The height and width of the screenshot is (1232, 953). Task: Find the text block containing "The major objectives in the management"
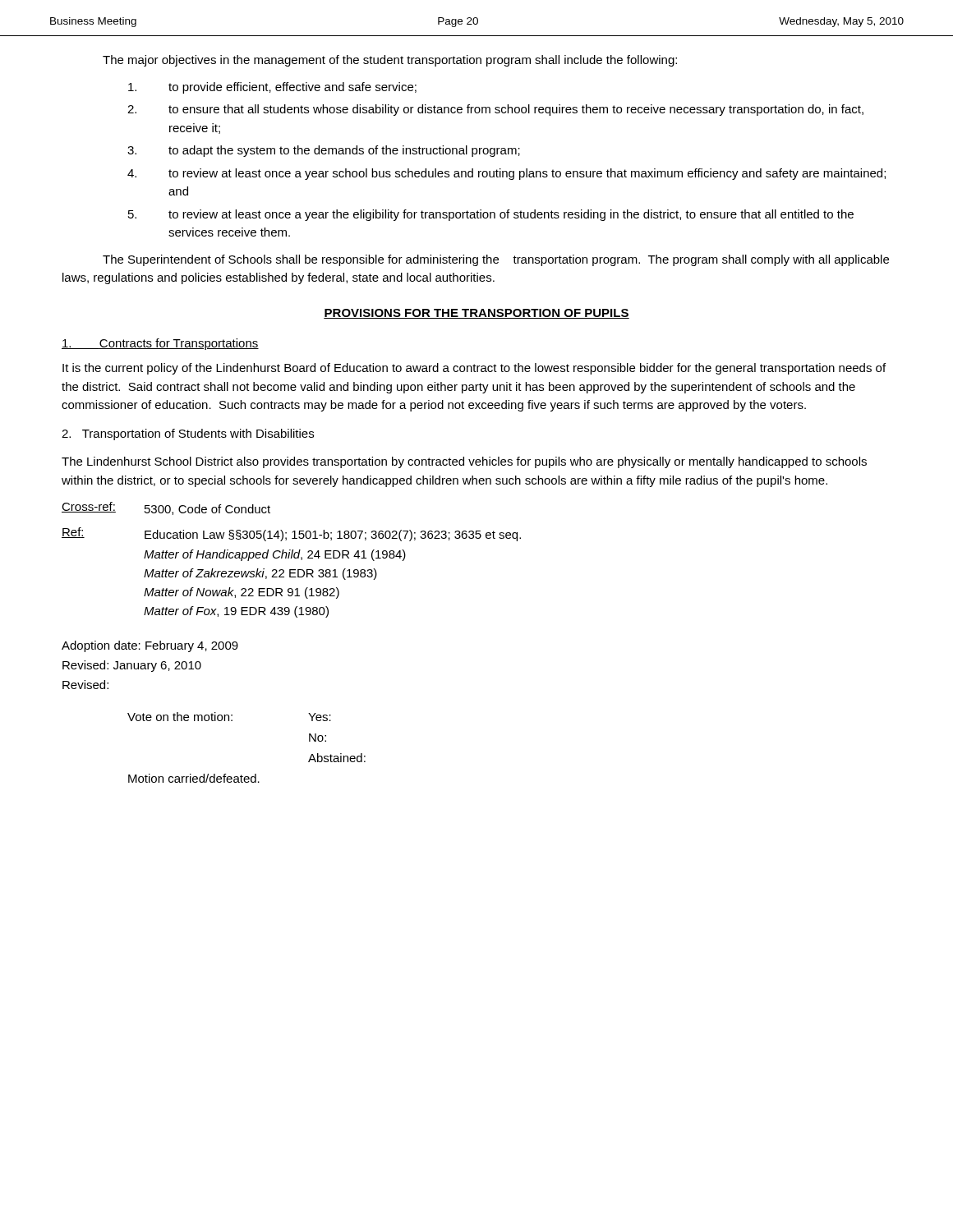coord(476,60)
